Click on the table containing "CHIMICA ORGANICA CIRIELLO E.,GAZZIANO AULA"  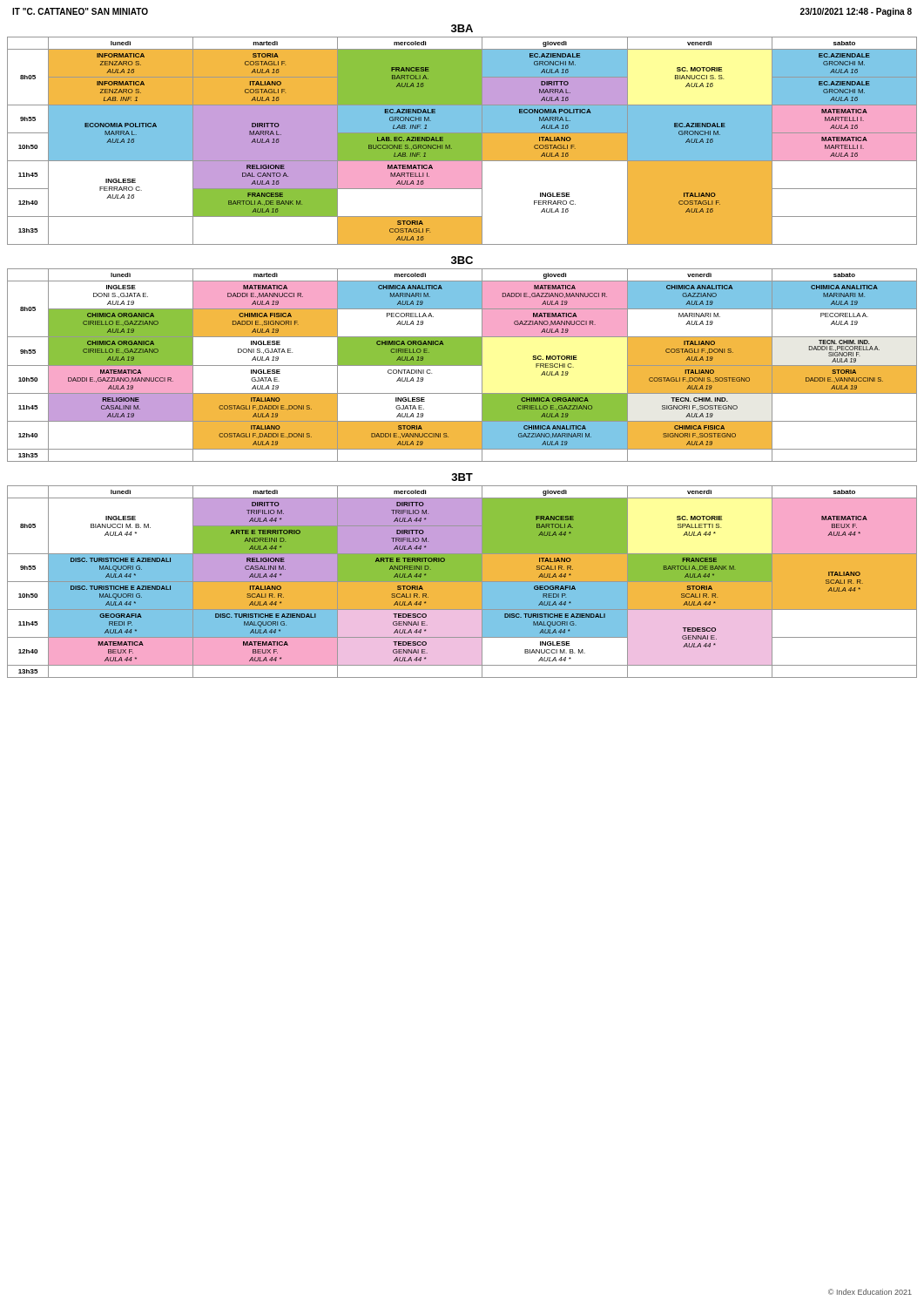(462, 365)
